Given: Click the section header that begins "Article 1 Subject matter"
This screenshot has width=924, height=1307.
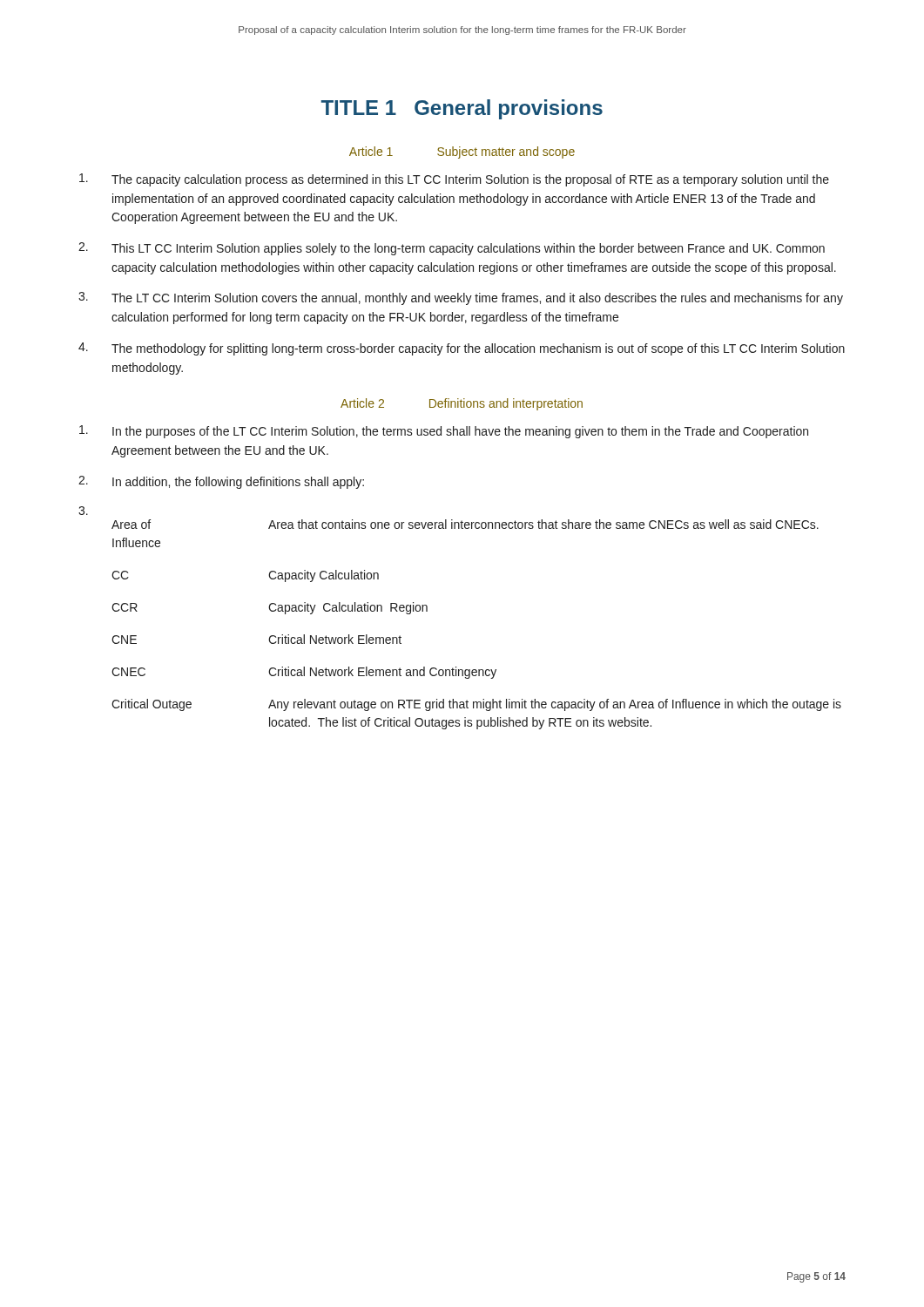Looking at the screenshot, I should pyautogui.click(x=462, y=152).
